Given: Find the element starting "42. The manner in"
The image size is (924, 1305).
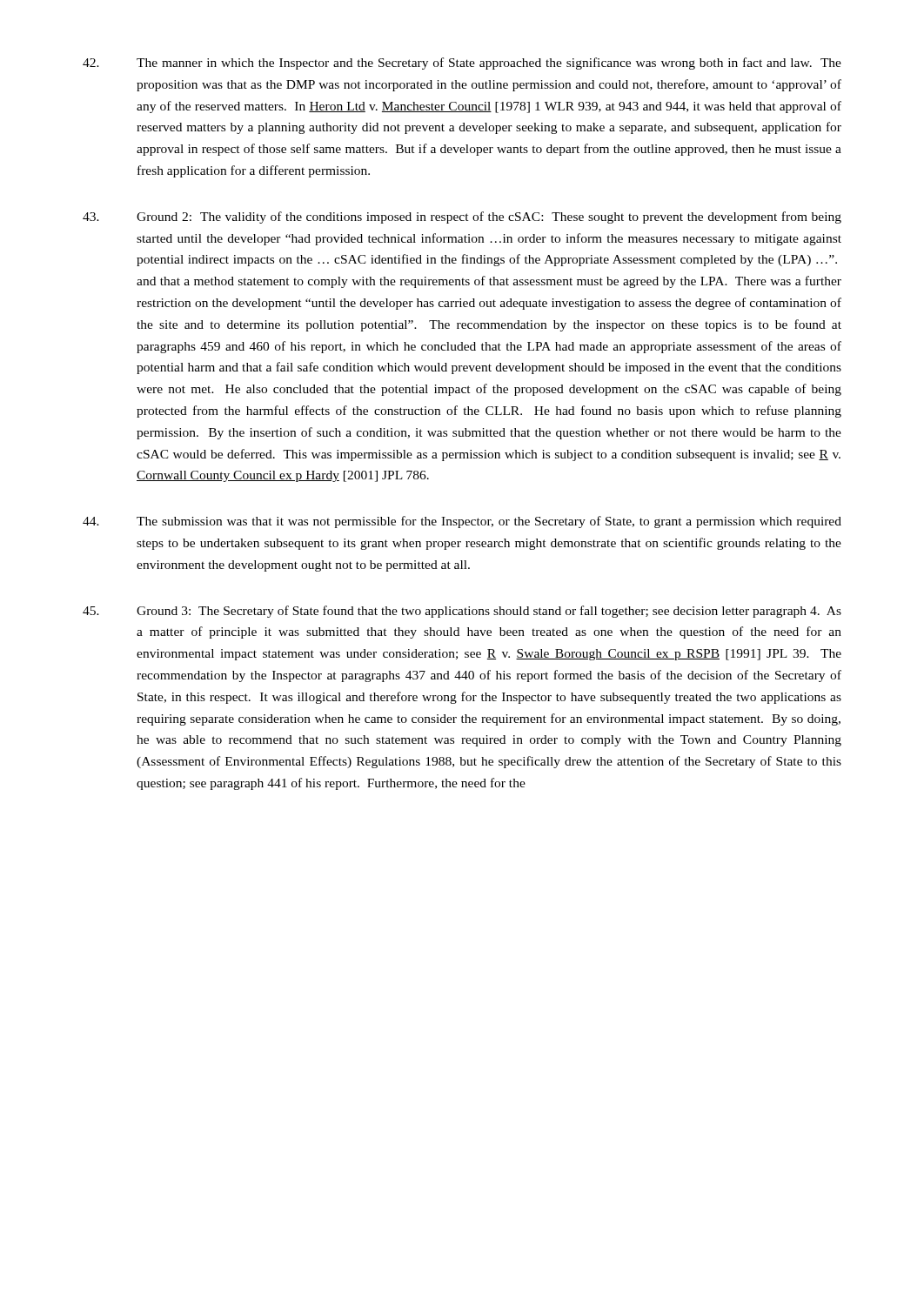Looking at the screenshot, I should coord(462,117).
